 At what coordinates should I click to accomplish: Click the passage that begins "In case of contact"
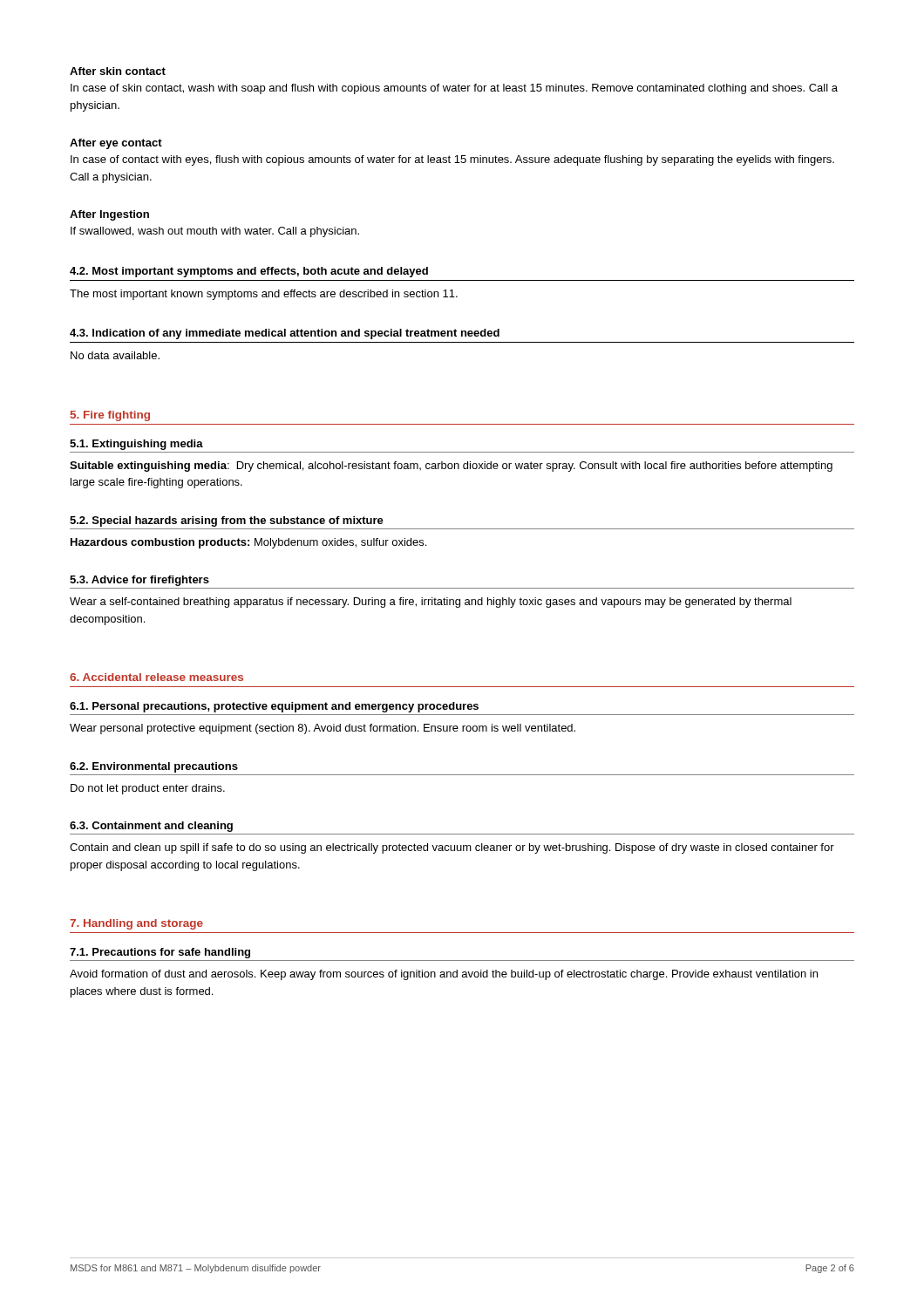click(452, 168)
